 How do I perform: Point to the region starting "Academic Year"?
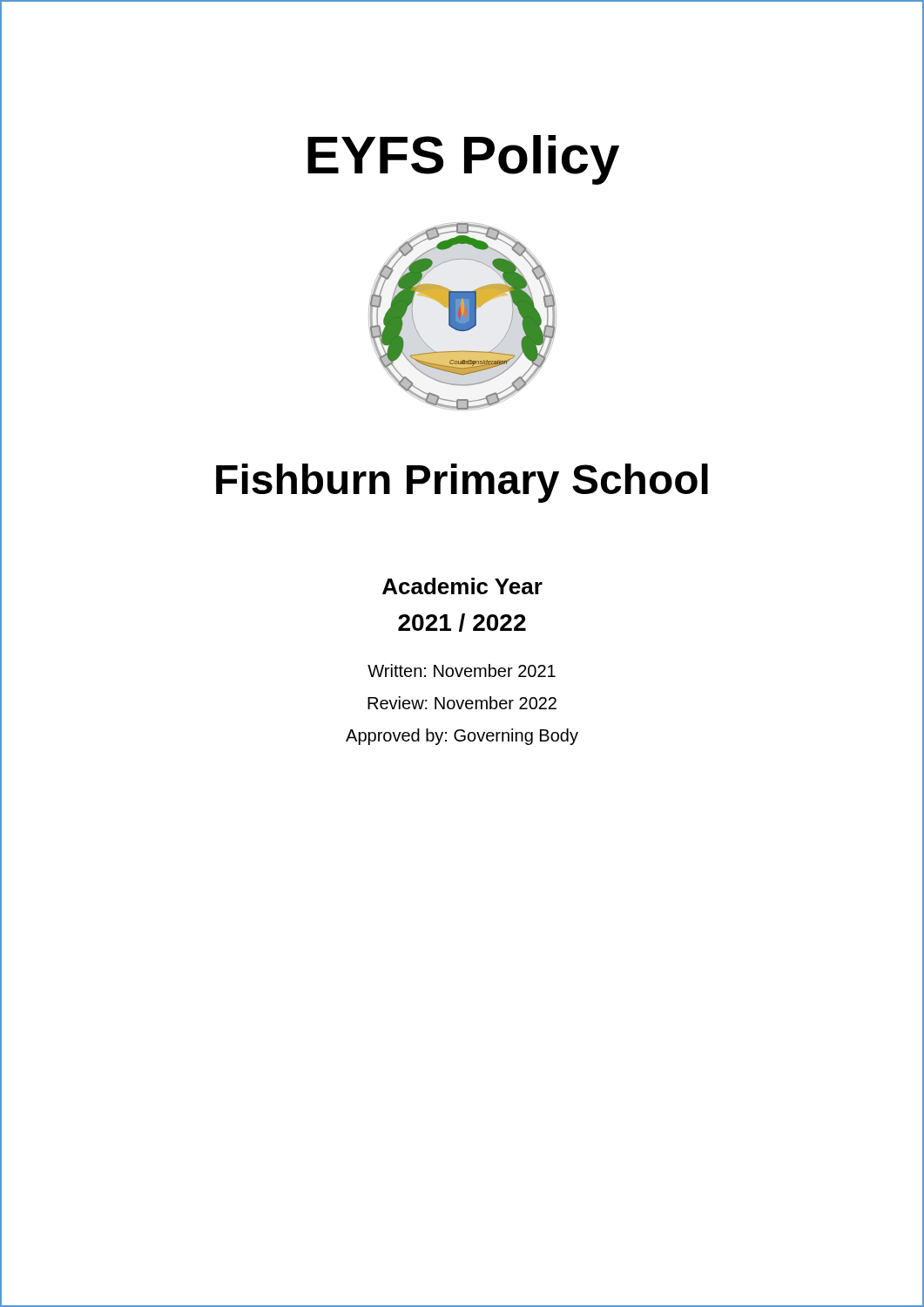[x=462, y=586]
